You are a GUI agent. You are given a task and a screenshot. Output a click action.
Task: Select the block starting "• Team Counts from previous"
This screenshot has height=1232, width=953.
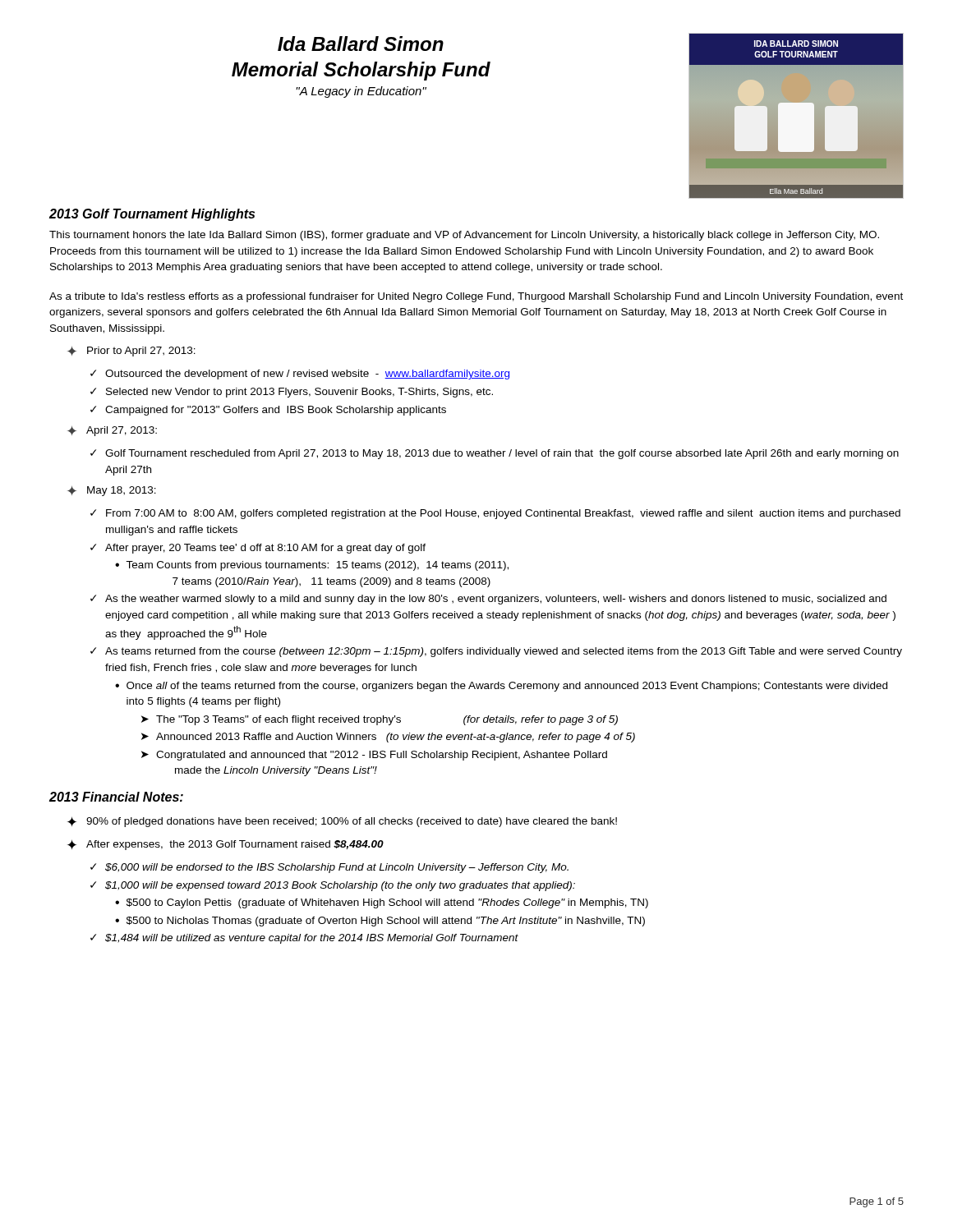point(312,573)
